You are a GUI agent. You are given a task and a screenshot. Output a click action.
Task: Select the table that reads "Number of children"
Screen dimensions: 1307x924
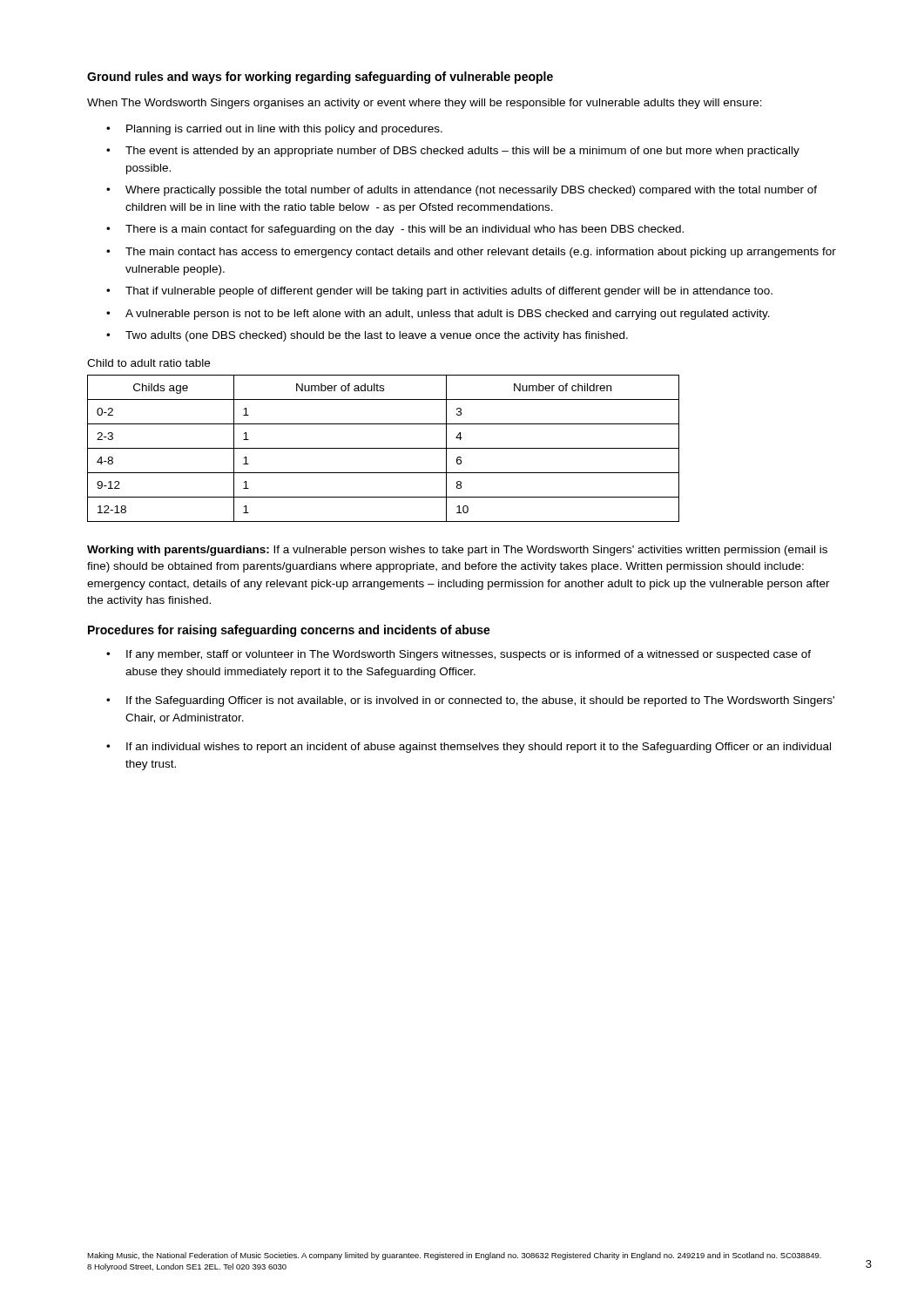click(462, 448)
